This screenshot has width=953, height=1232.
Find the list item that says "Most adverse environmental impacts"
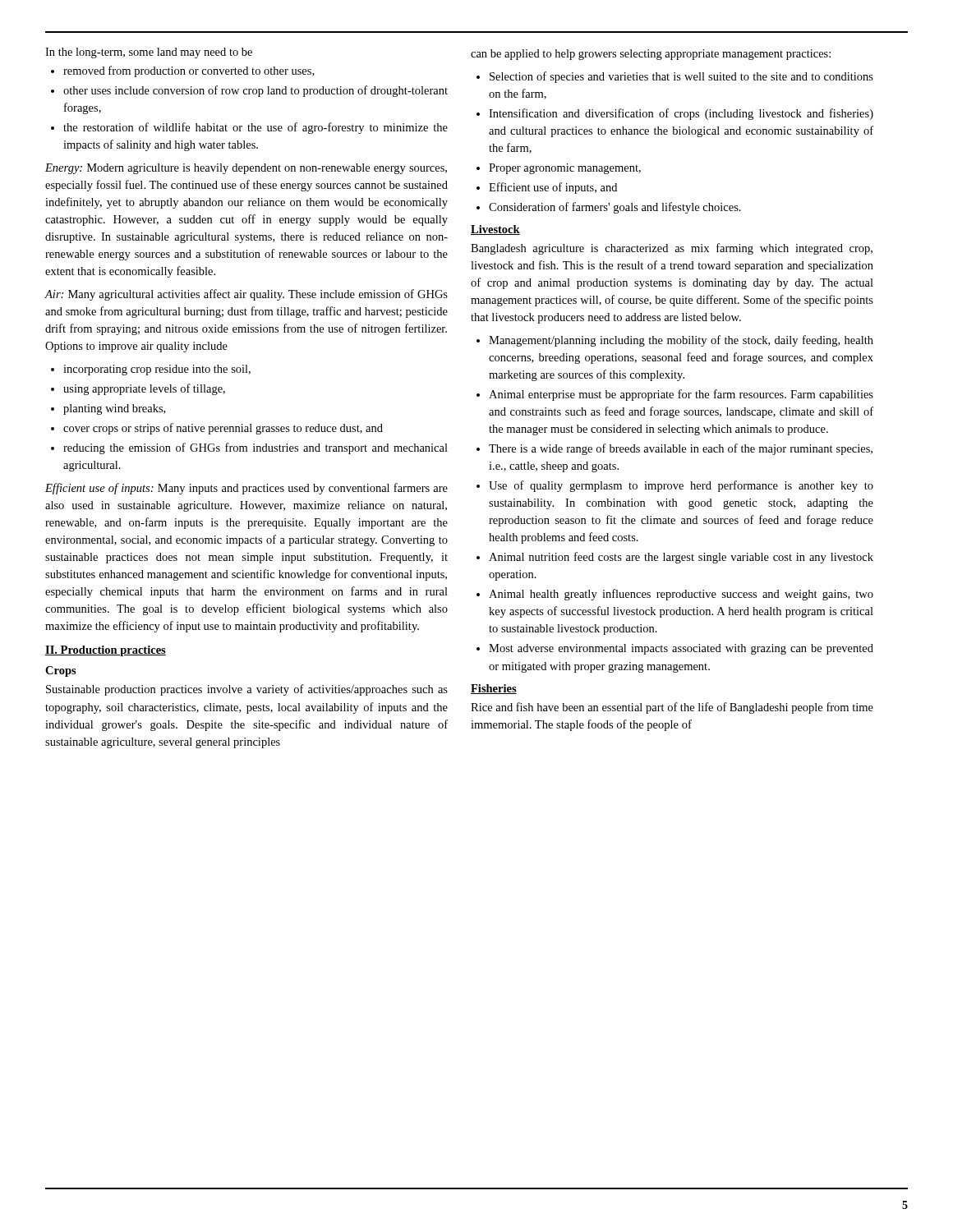coord(681,658)
